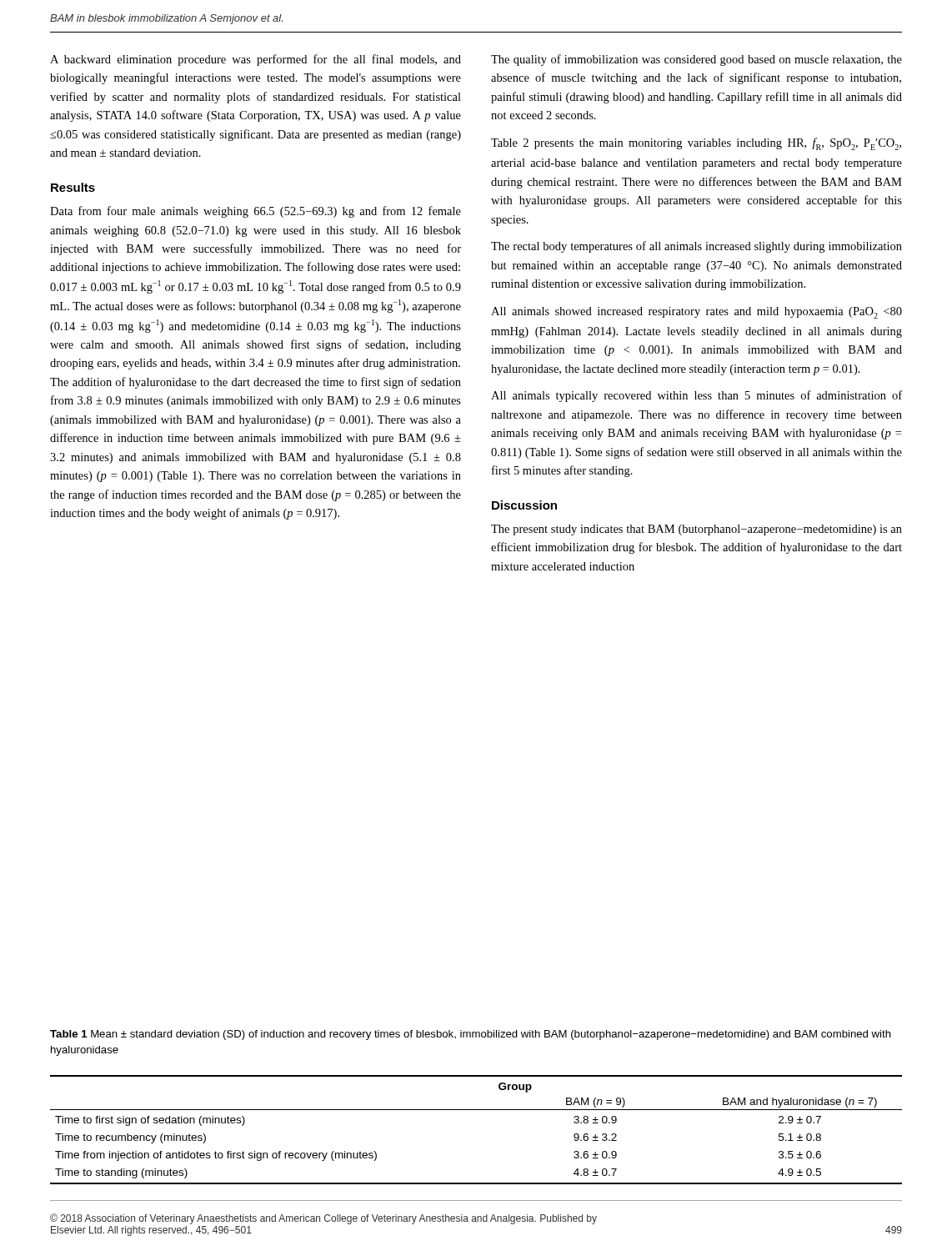
Task: Where is the passage that starts "The present study indicates that BAM (butorphanol−azaperone−medetomidine) is"?
Action: tap(697, 547)
